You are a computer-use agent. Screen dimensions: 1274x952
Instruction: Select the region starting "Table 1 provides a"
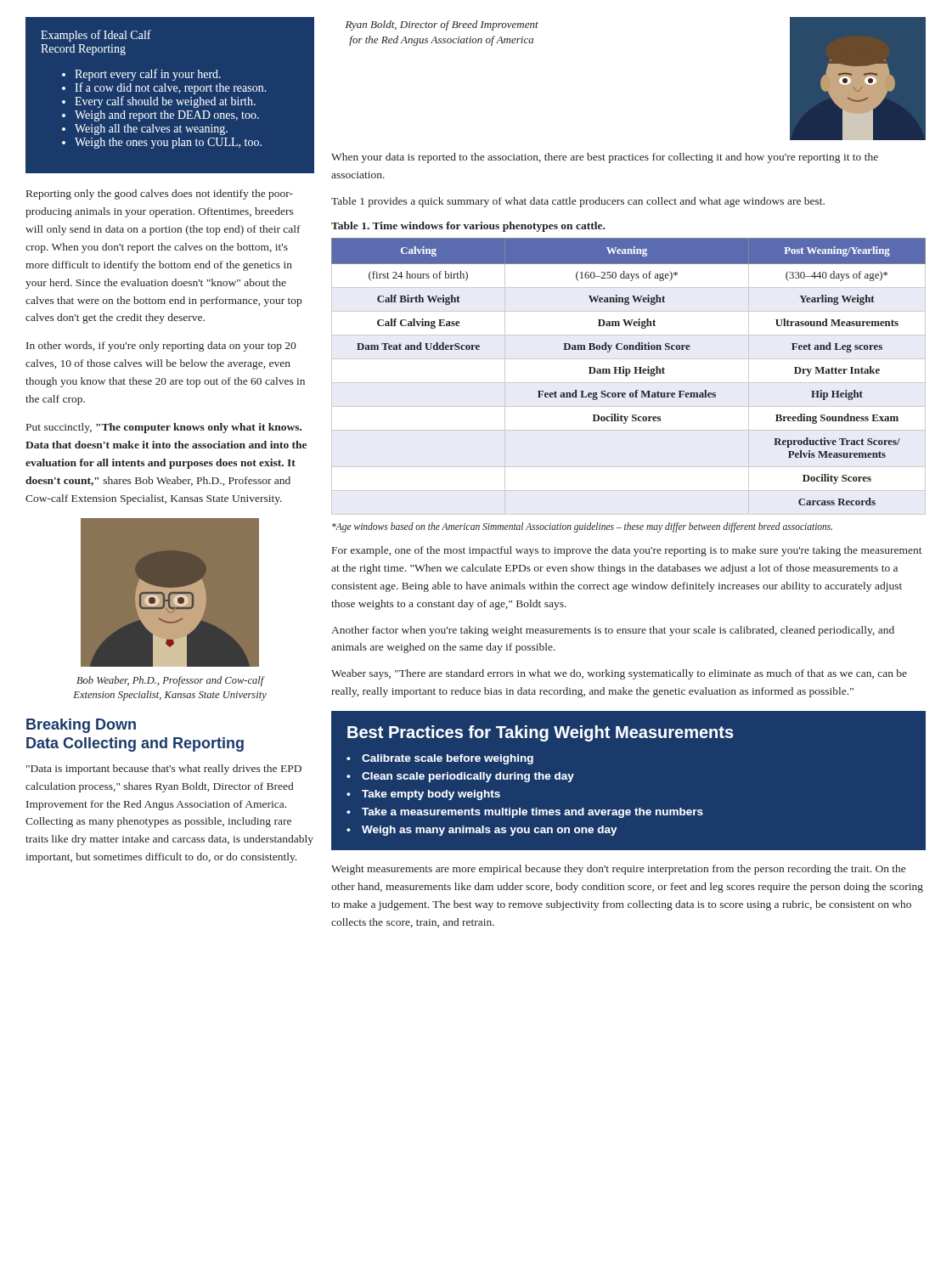coord(578,201)
